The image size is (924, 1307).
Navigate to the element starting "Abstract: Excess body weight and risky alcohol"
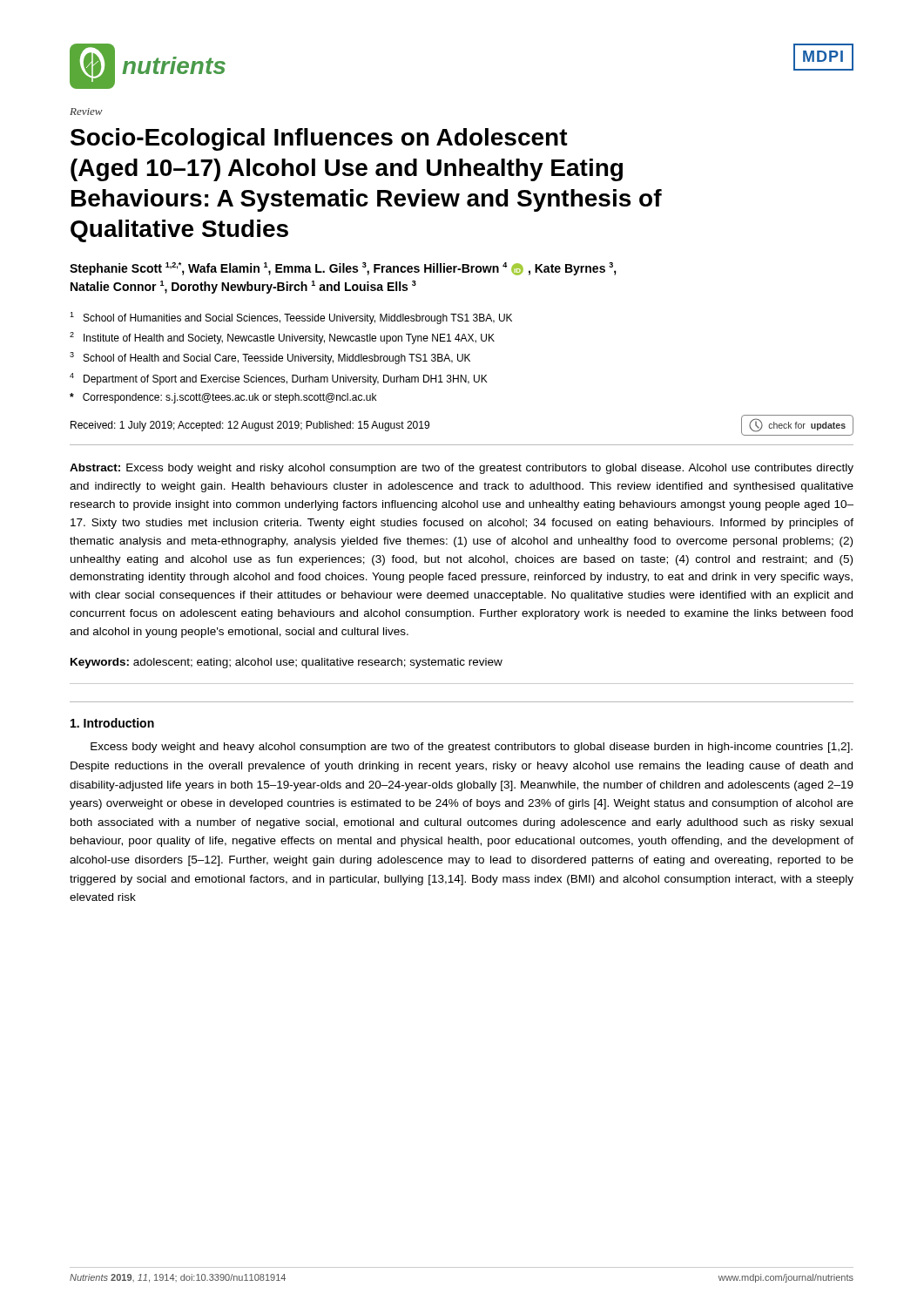(462, 549)
